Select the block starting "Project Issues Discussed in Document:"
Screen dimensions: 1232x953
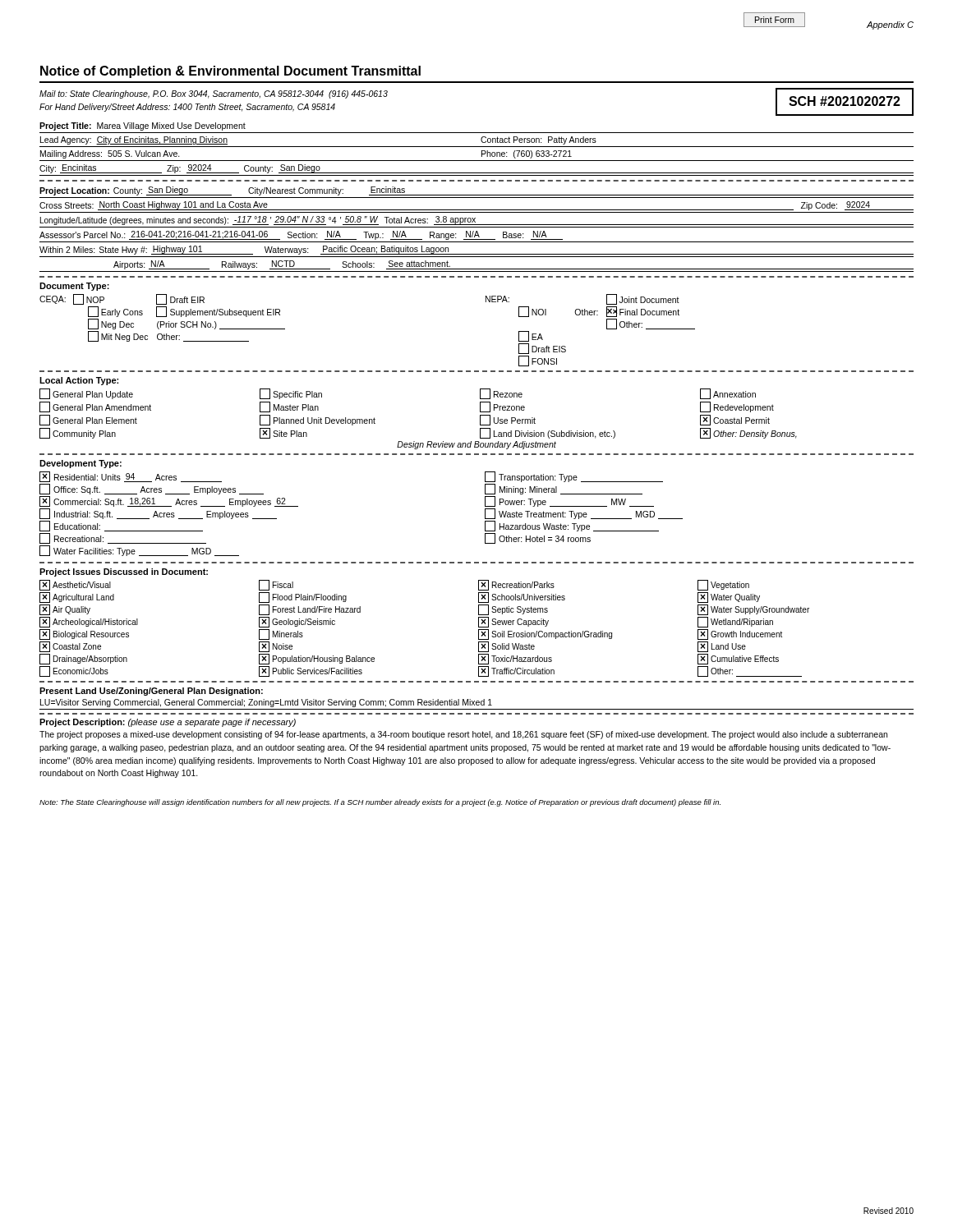pyautogui.click(x=124, y=572)
